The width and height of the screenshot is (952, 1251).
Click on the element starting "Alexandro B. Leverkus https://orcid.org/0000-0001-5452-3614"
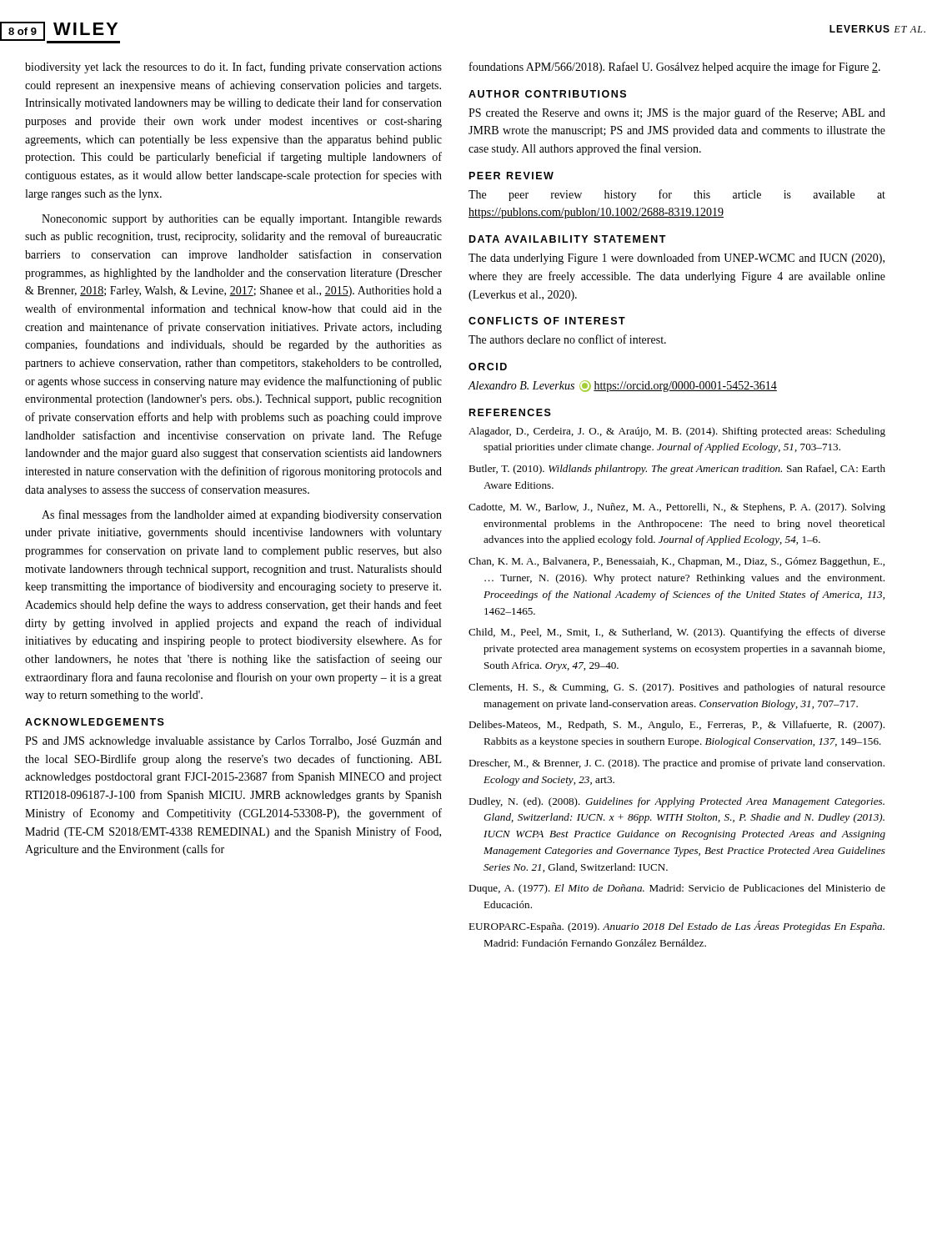tap(677, 386)
